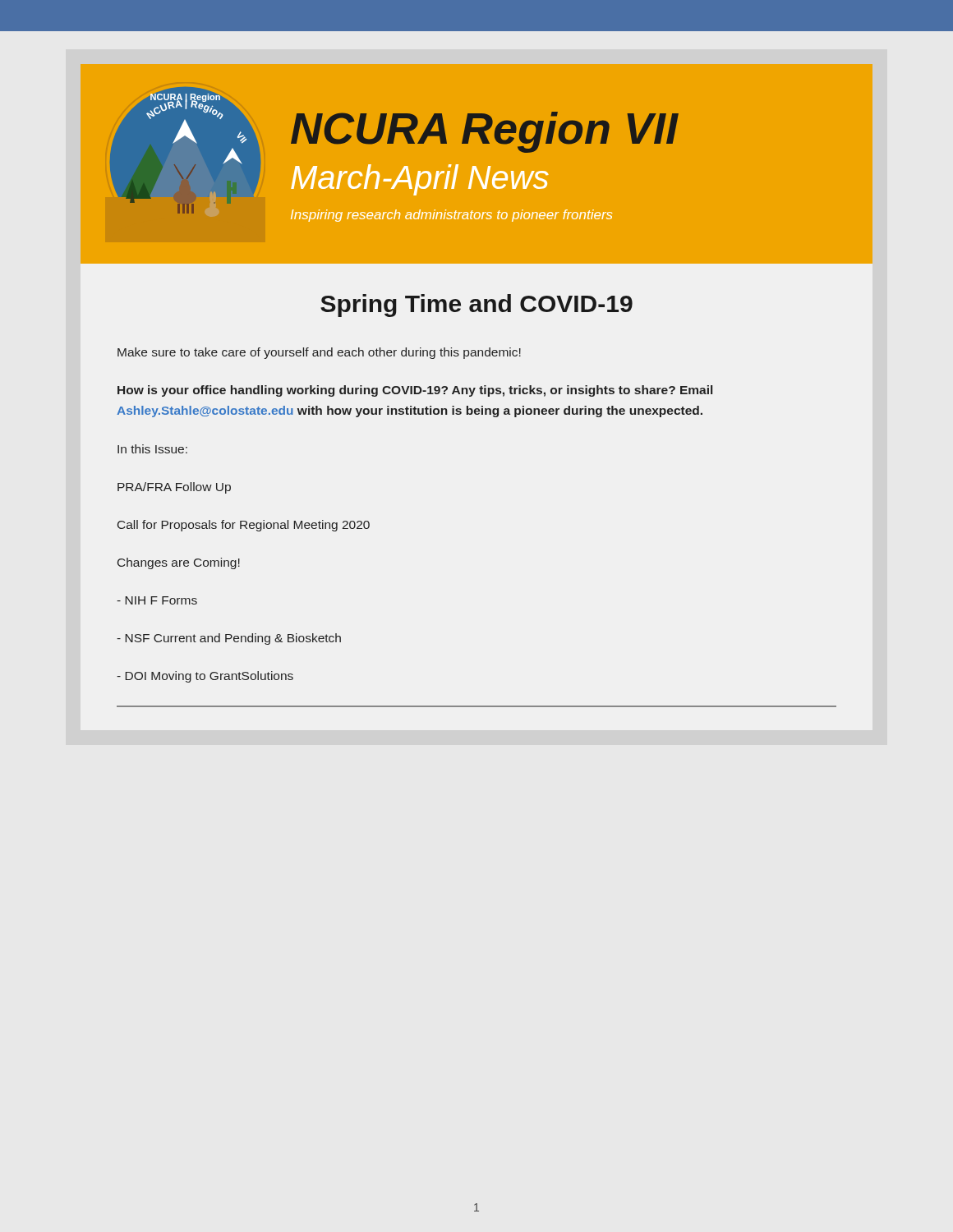Locate the title
This screenshot has width=953, height=1232.
[x=484, y=128]
